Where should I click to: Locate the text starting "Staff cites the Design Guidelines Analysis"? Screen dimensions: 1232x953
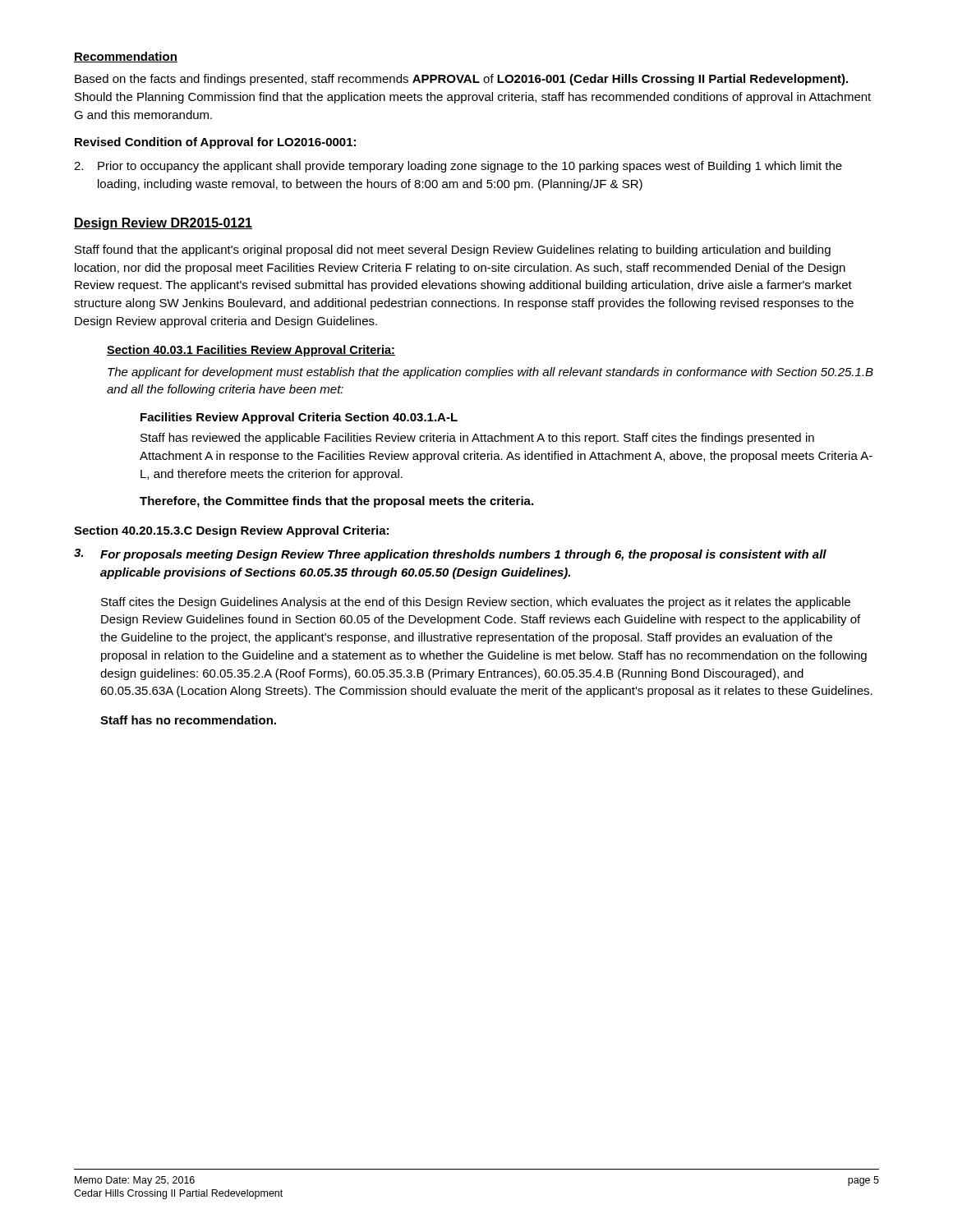(487, 646)
